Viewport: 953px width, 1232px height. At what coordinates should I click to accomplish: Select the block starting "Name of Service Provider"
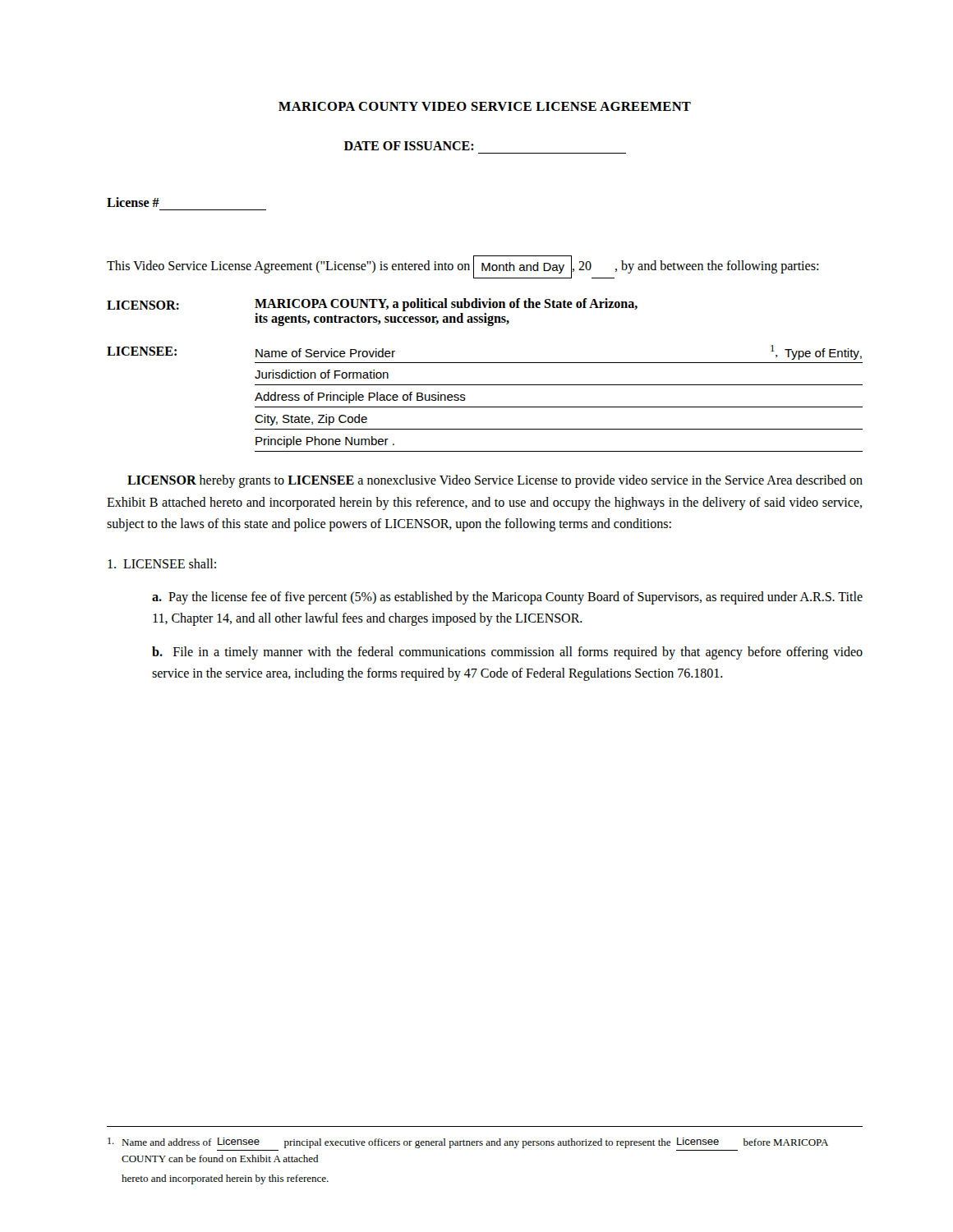pyautogui.click(x=559, y=397)
